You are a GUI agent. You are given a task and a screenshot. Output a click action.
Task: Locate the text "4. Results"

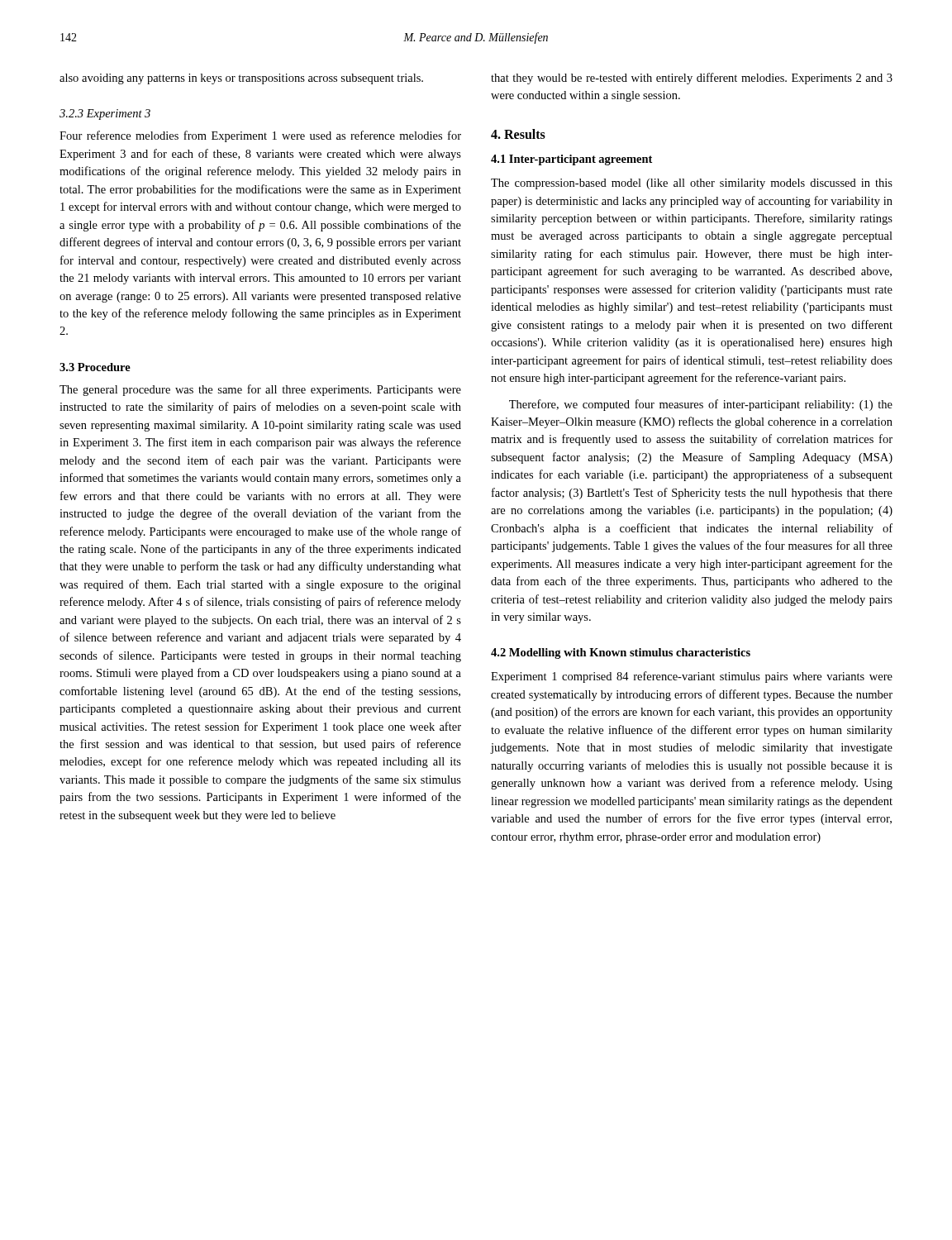click(518, 134)
